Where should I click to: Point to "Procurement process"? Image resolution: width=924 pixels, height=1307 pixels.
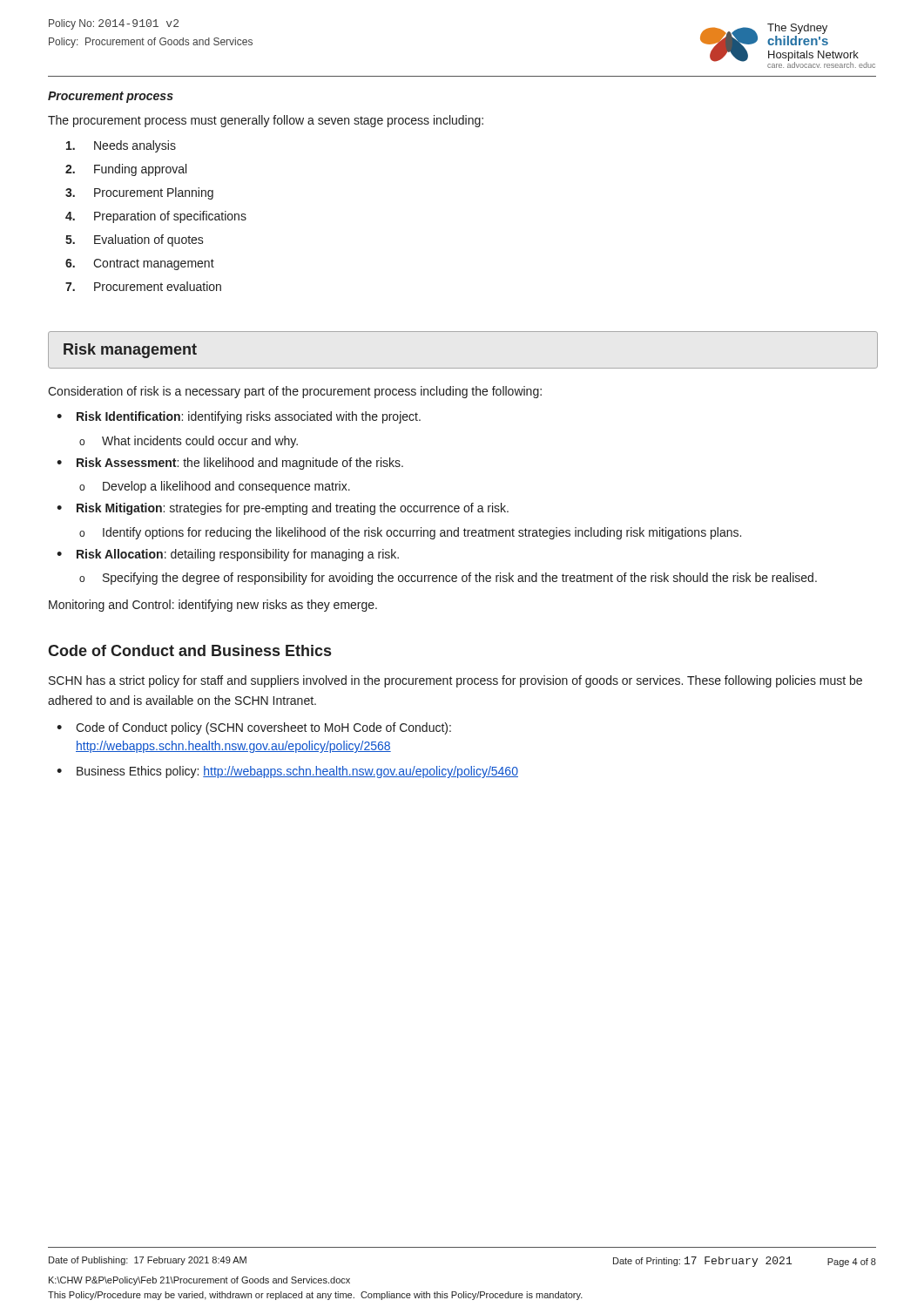[111, 96]
